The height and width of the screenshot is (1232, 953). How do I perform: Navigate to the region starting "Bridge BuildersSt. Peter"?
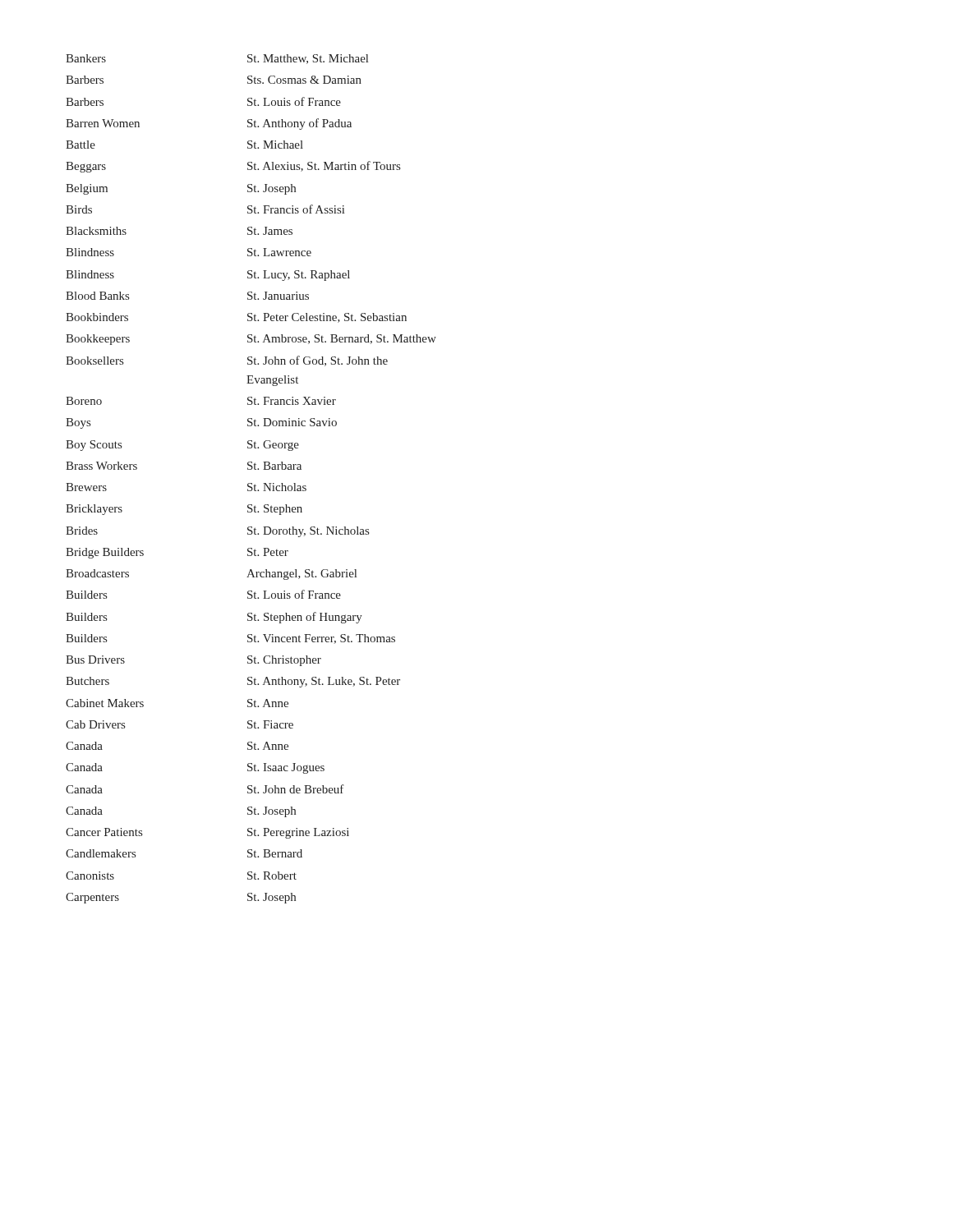pos(106,552)
